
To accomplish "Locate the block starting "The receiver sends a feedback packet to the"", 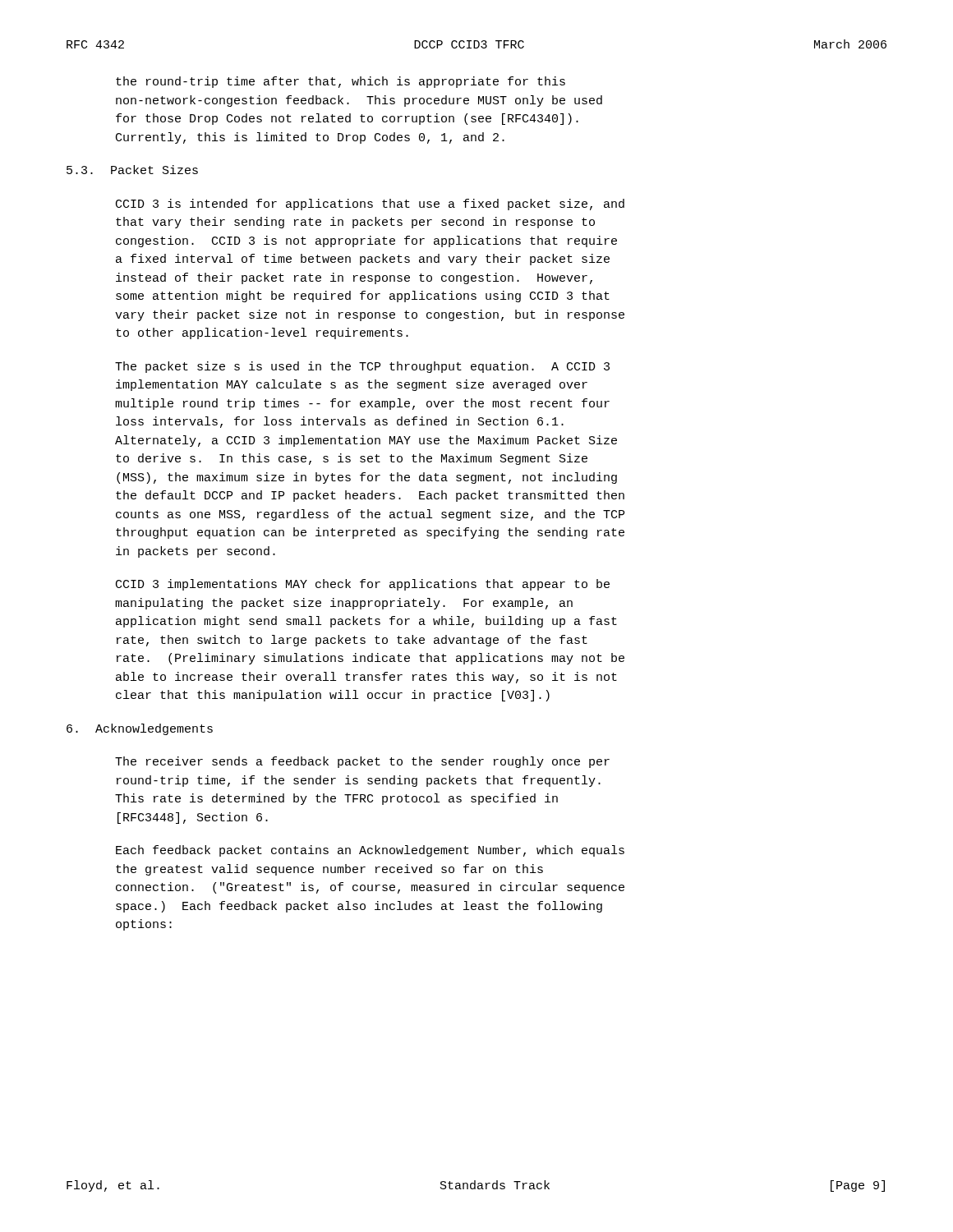I will point(363,790).
